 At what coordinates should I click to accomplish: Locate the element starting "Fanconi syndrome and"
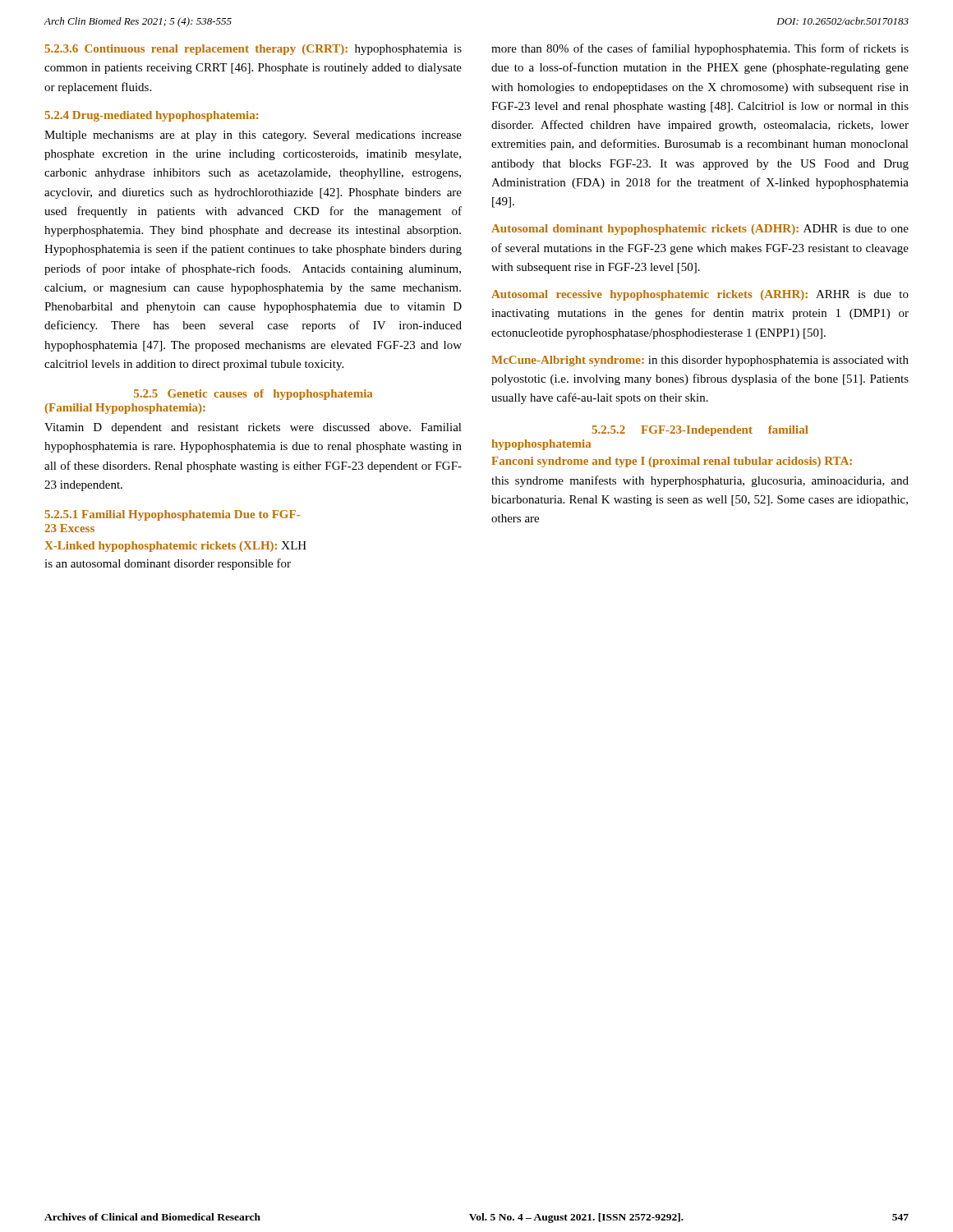pyautogui.click(x=672, y=460)
